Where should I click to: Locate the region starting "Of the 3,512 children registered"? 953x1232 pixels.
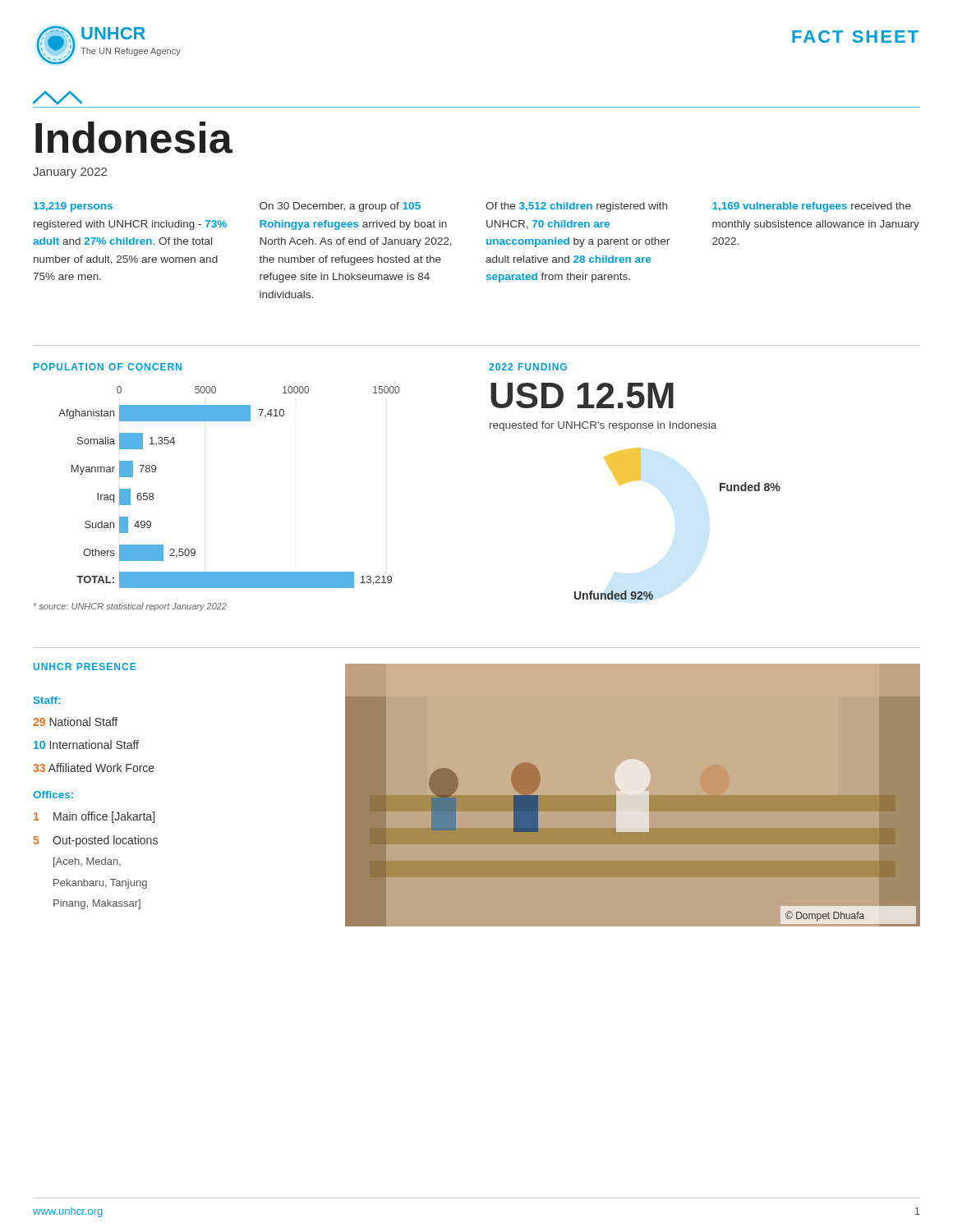[x=578, y=241]
